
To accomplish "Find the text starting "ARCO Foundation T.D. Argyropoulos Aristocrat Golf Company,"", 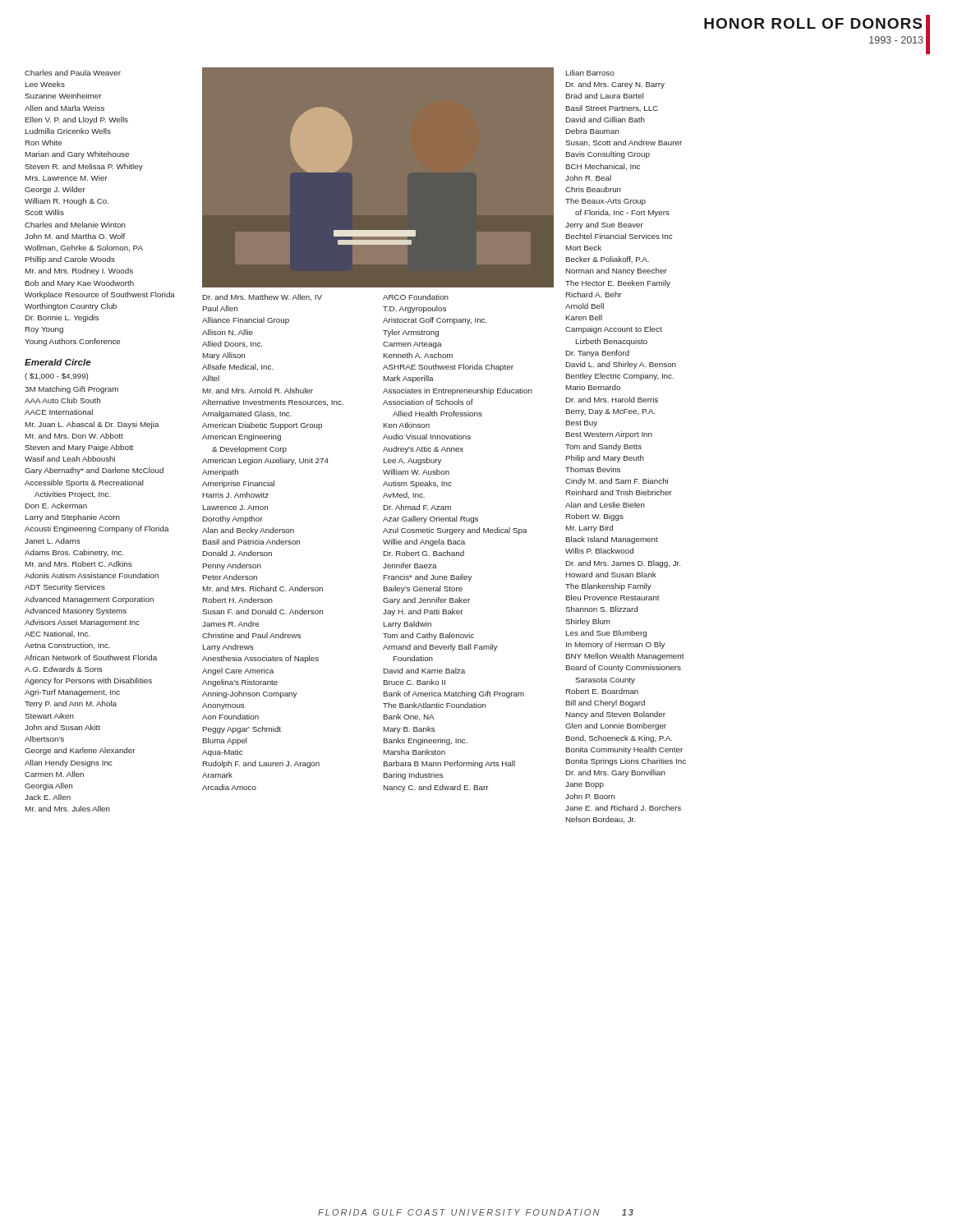I will coord(471,542).
